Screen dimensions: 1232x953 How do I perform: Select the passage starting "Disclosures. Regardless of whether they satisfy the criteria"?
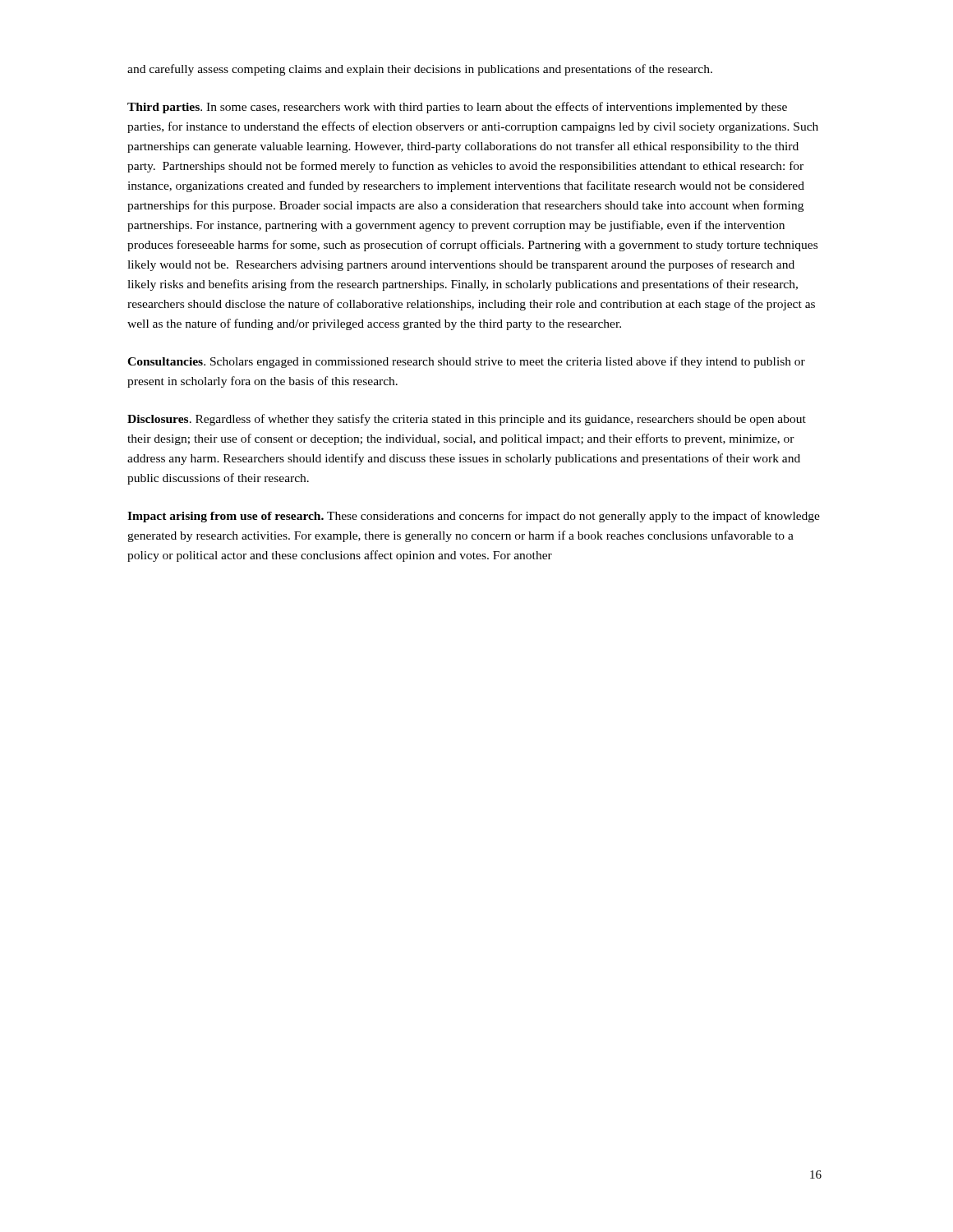pyautogui.click(x=467, y=448)
